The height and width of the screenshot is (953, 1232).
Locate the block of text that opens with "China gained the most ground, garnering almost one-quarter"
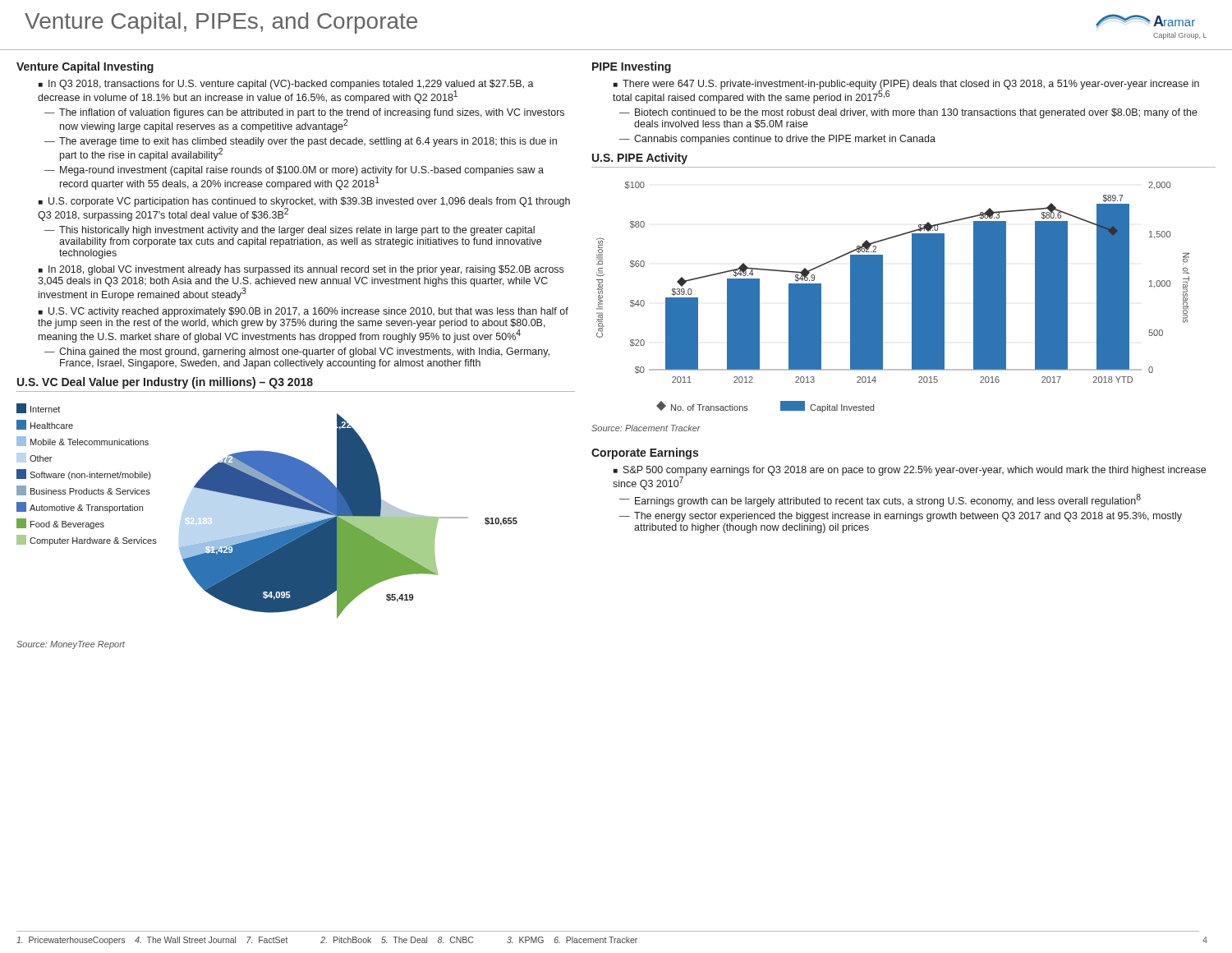click(x=305, y=357)
